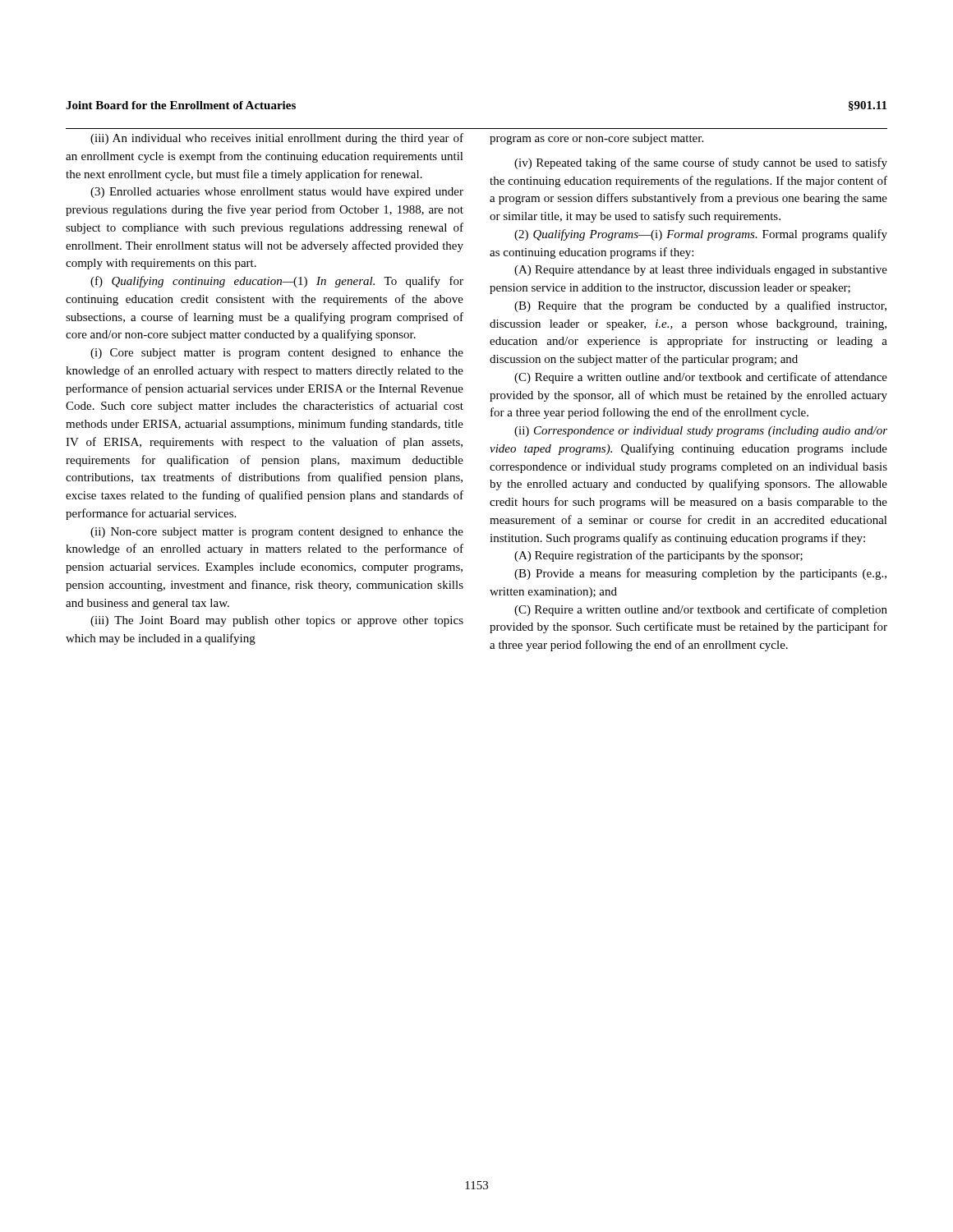Select the text block that says "(A) Require attendance by at least three"
Viewport: 953px width, 1232px height.
(x=688, y=279)
